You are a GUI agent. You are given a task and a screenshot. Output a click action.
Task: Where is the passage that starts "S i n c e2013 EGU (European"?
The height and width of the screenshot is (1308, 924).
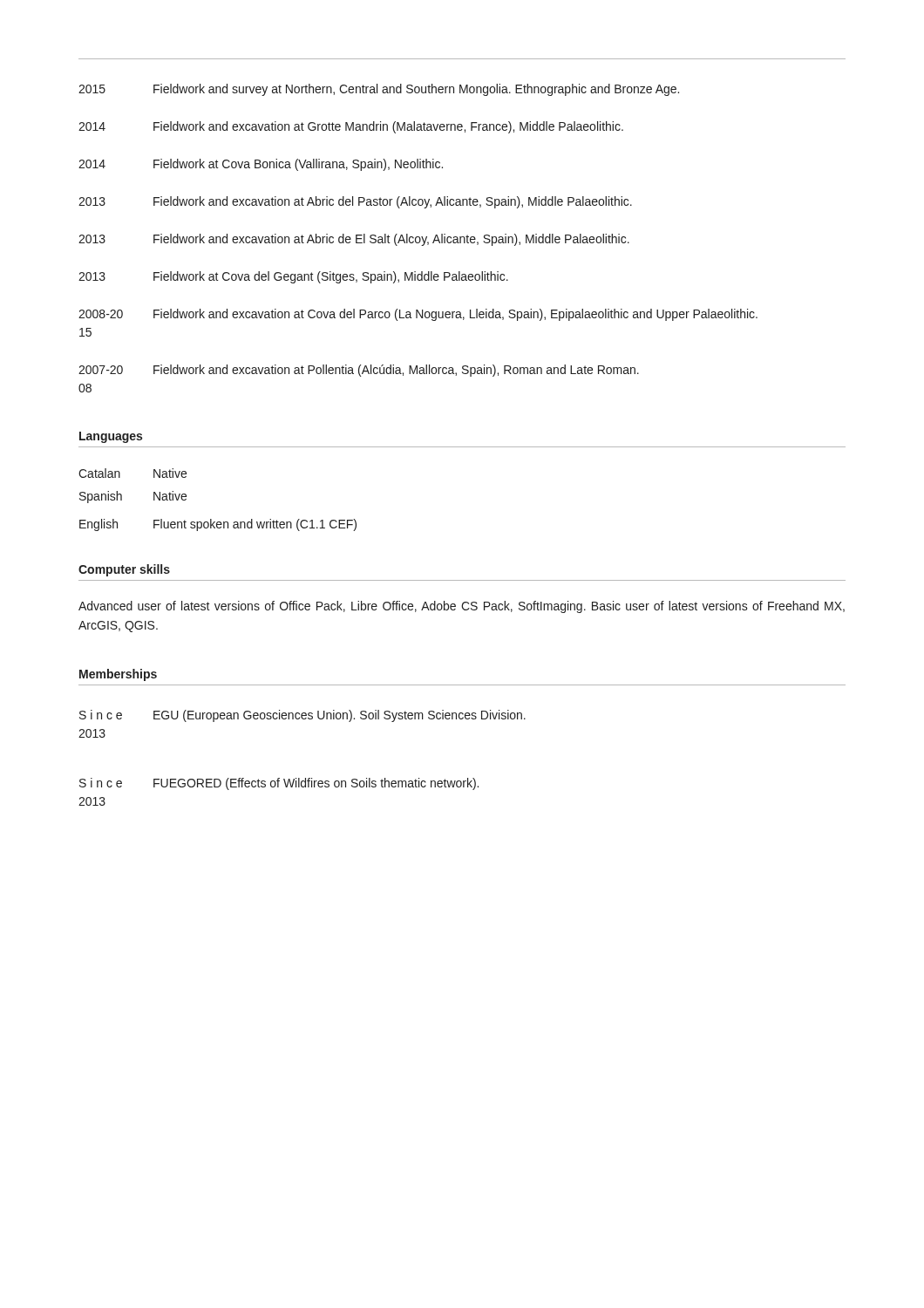tap(302, 716)
